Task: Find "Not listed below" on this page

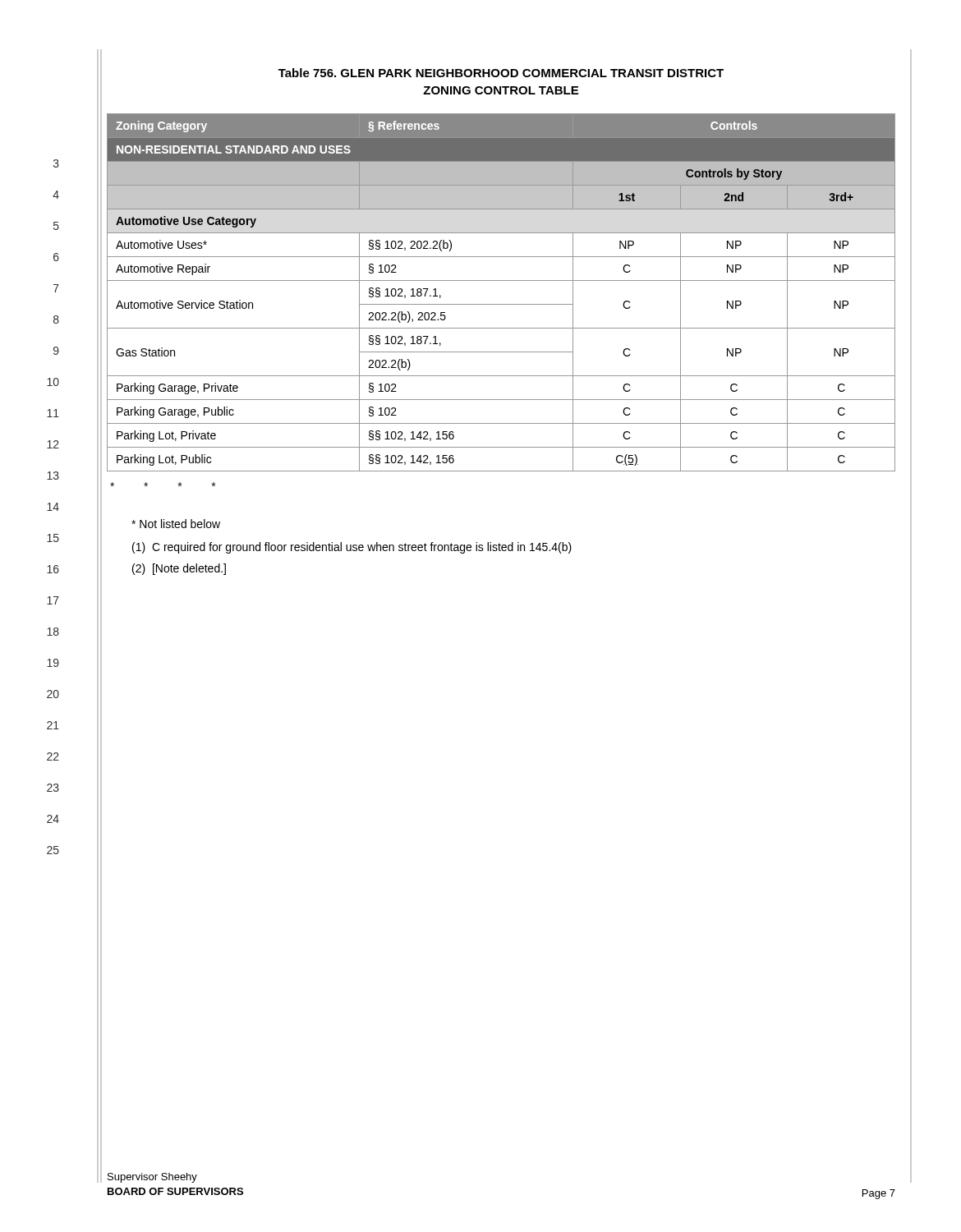Action: pyautogui.click(x=176, y=524)
